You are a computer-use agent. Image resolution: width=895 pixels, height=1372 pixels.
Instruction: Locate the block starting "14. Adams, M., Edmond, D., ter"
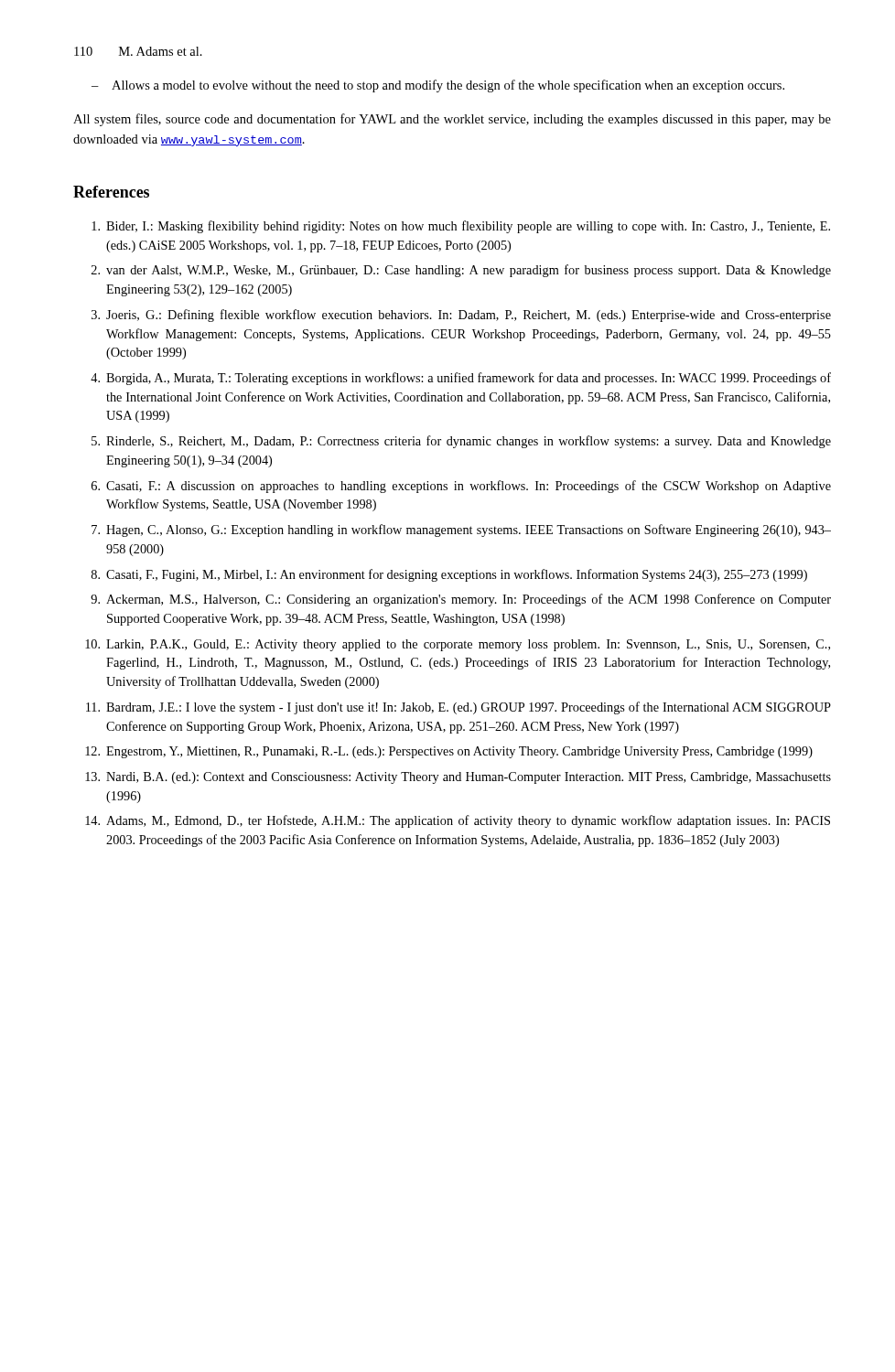(x=452, y=831)
